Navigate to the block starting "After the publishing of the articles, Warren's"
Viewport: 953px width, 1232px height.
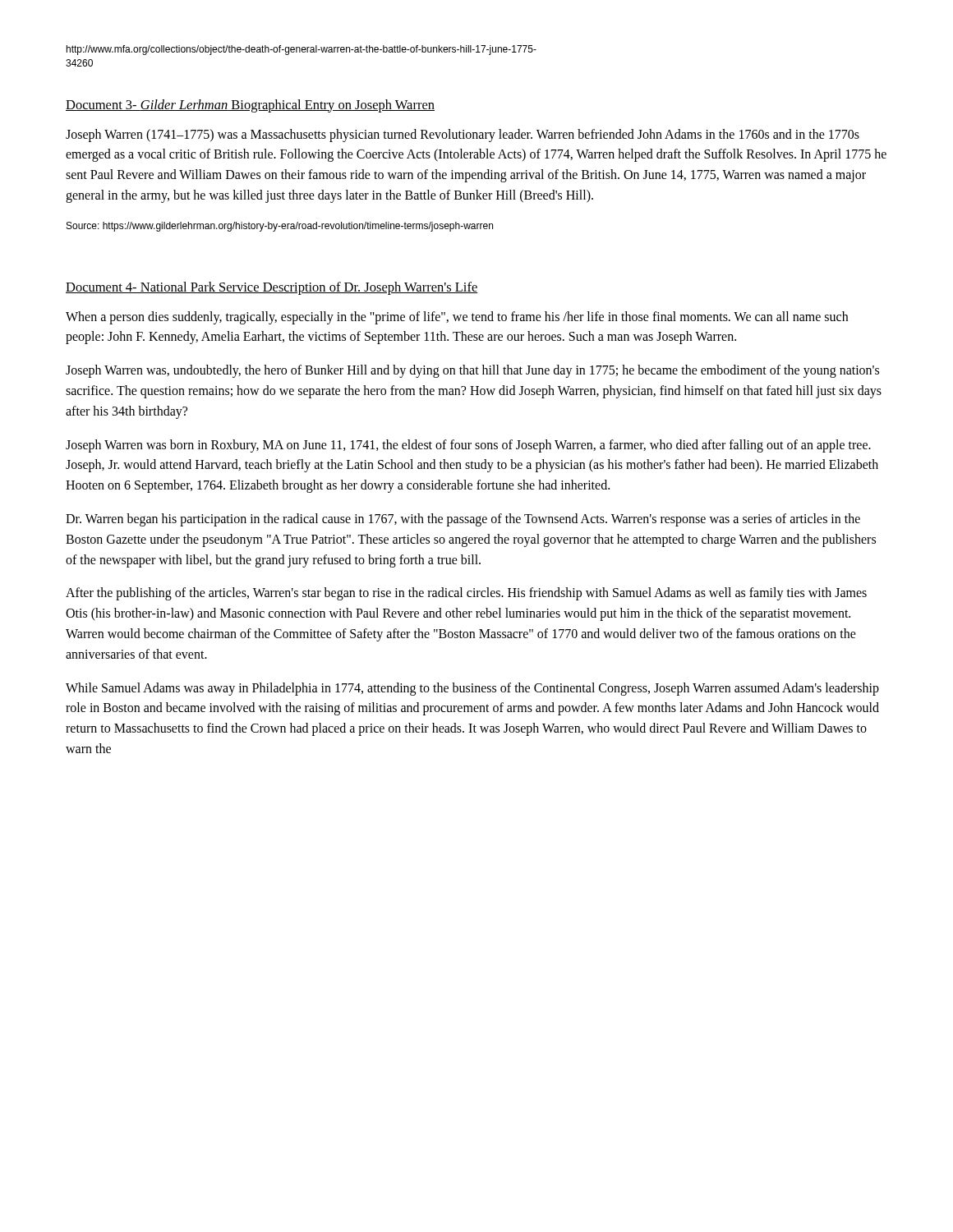(466, 623)
